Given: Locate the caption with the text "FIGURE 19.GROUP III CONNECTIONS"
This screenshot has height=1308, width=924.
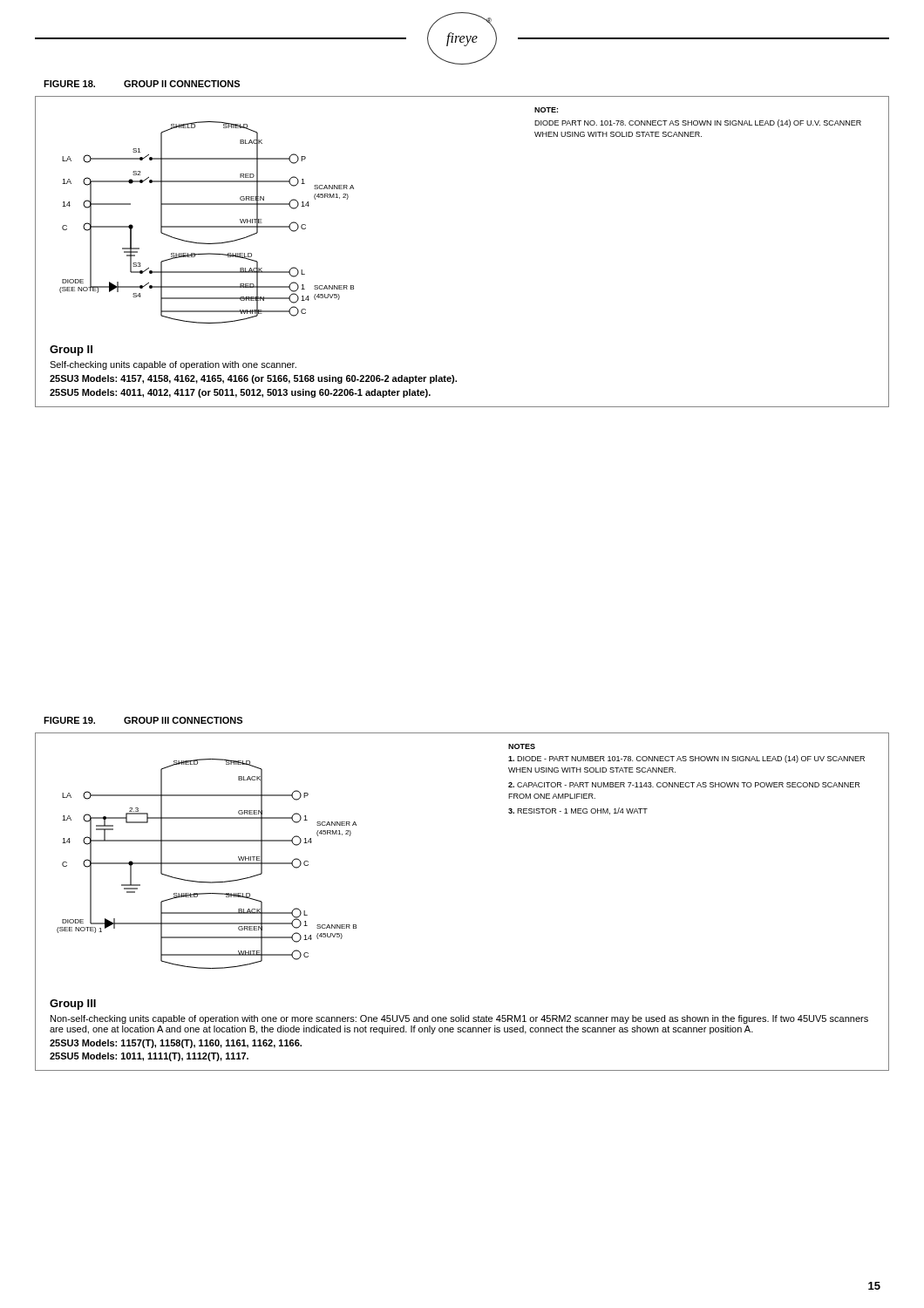Looking at the screenshot, I should coord(143,720).
